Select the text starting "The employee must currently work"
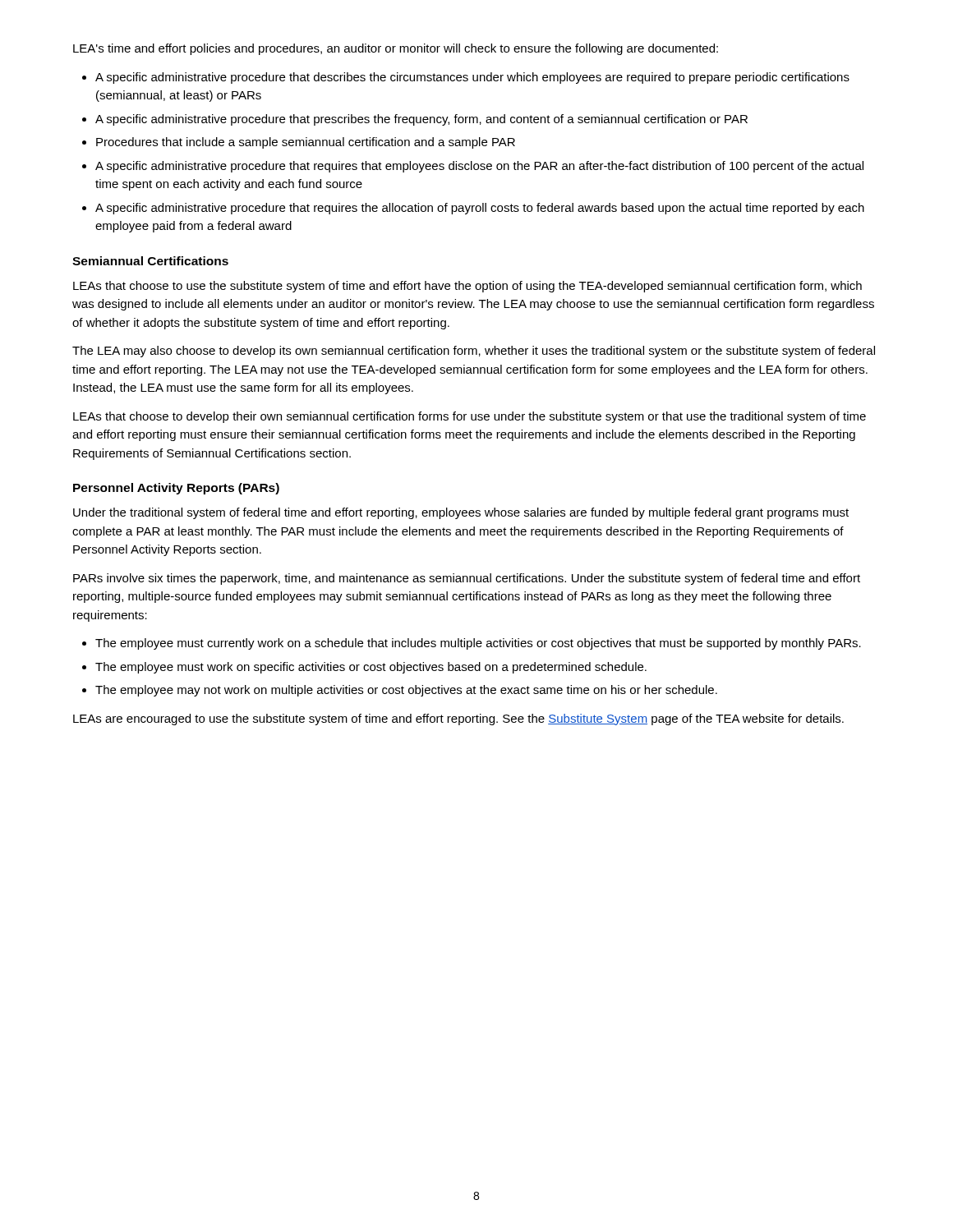The width and height of the screenshot is (953, 1232). pyautogui.click(x=478, y=643)
